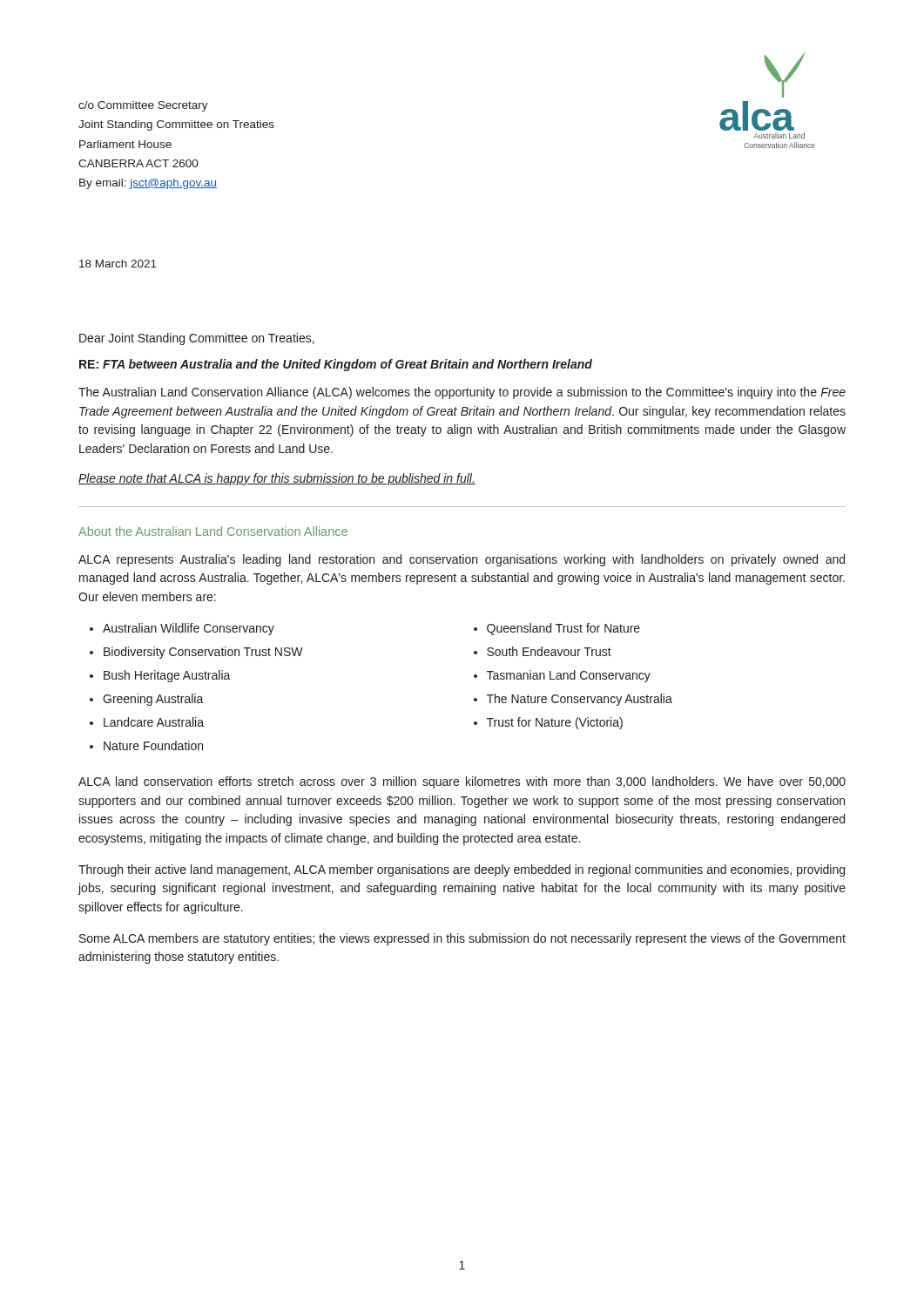924x1307 pixels.
Task: Point to the element starting "Greening Australia"
Action: pyautogui.click(x=153, y=699)
